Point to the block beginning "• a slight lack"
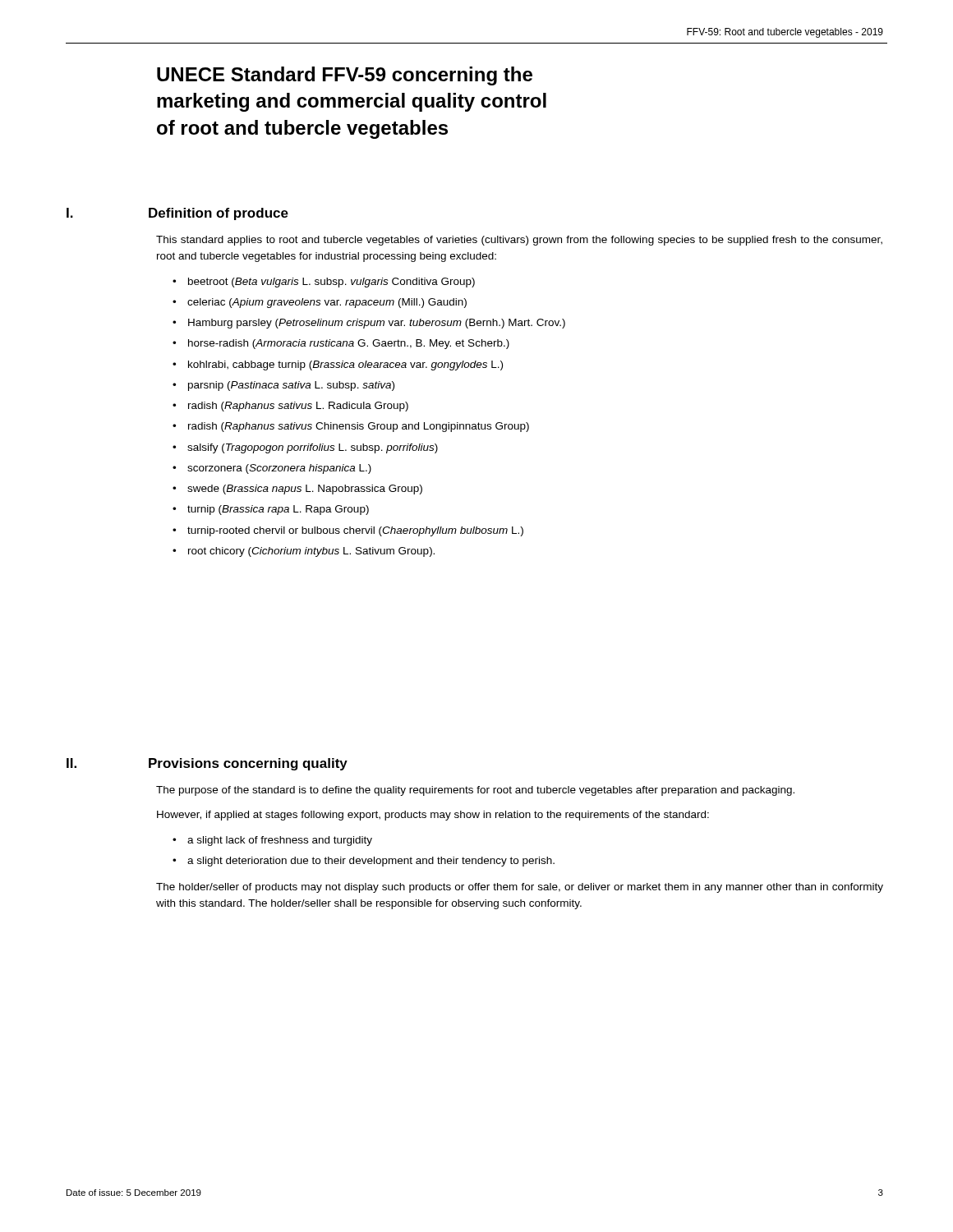The height and width of the screenshot is (1232, 953). 272,841
